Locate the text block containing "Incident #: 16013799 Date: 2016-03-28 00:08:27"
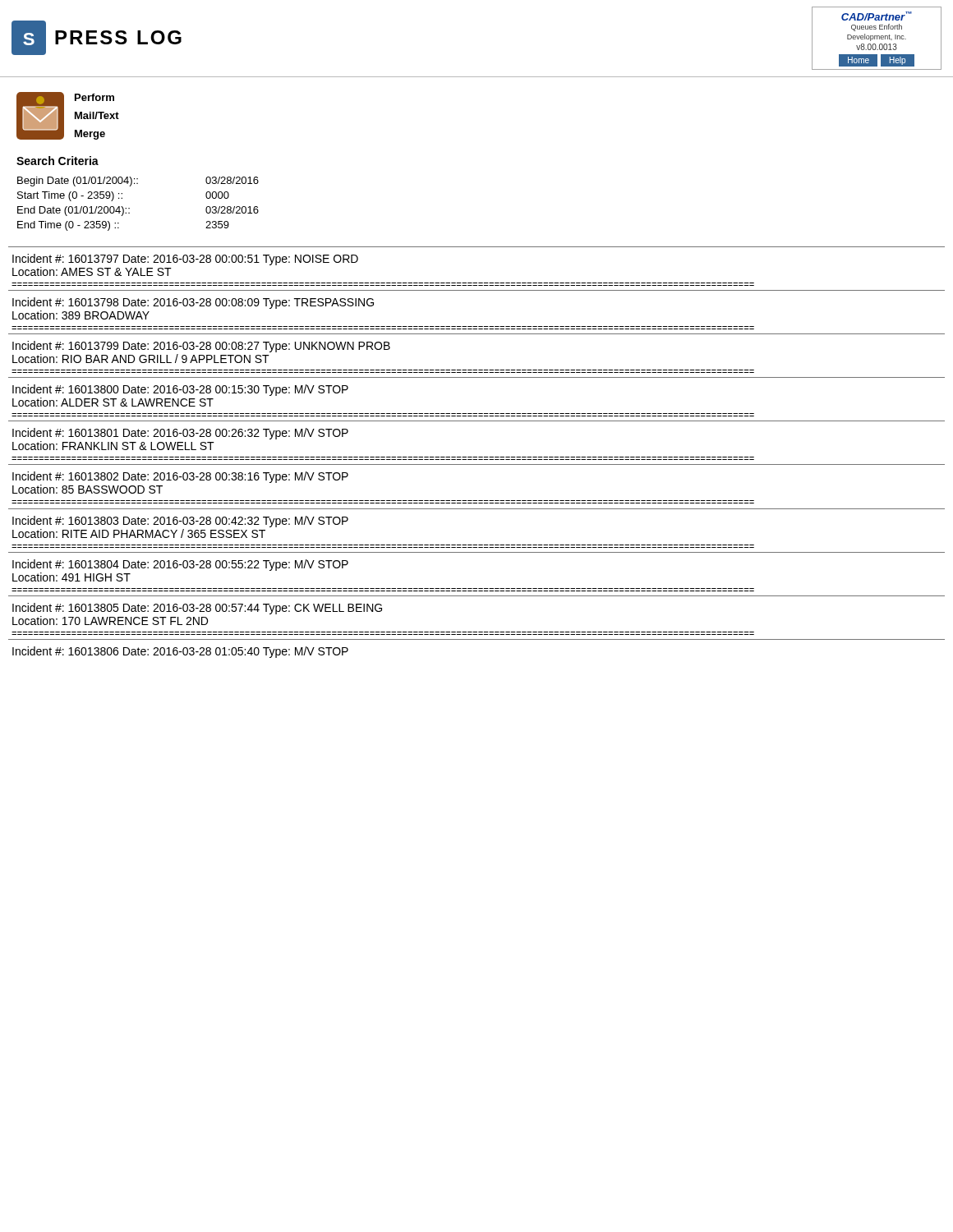The height and width of the screenshot is (1232, 953). [x=201, y=347]
